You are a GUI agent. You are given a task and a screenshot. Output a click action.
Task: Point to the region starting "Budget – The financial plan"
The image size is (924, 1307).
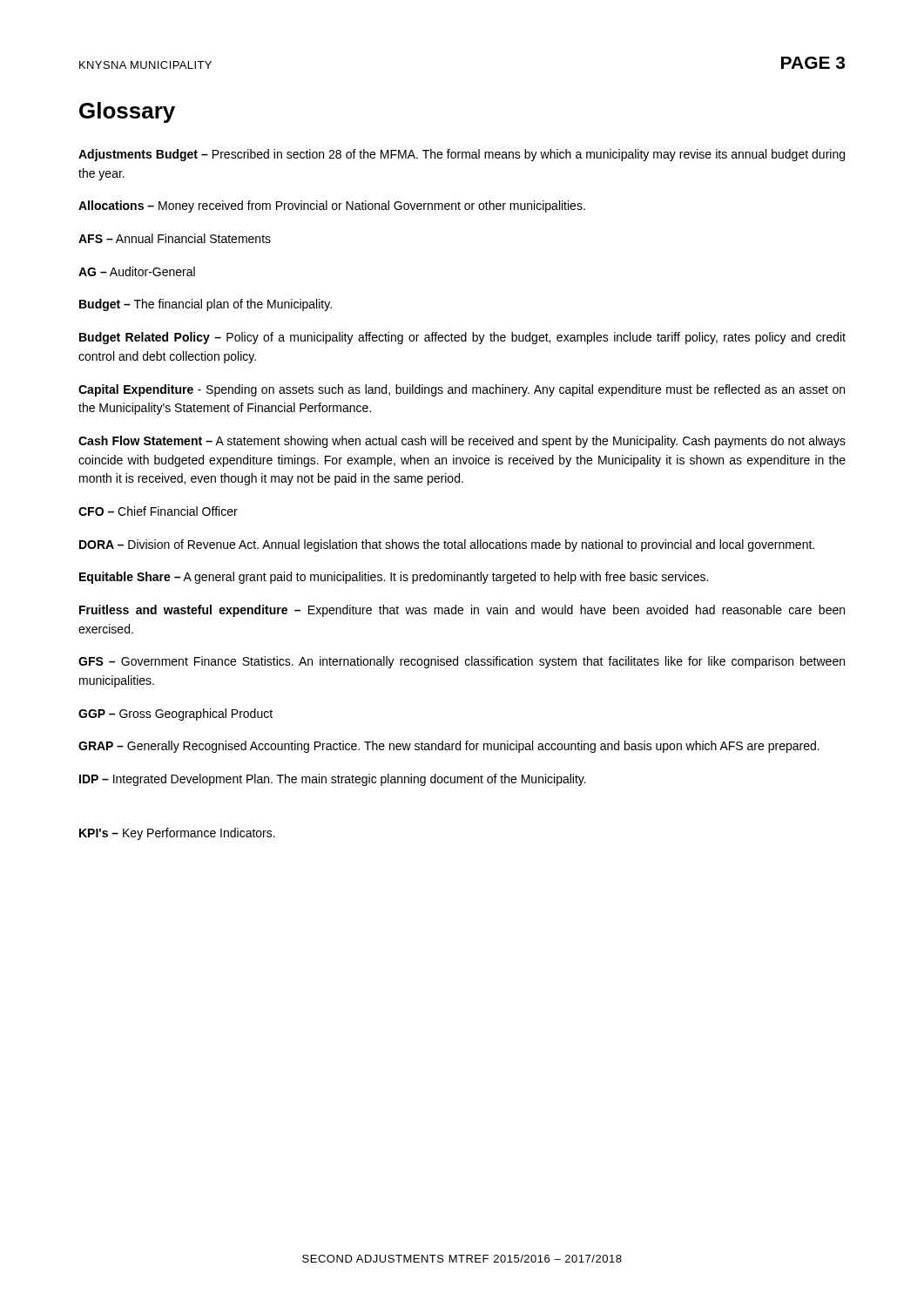(206, 304)
